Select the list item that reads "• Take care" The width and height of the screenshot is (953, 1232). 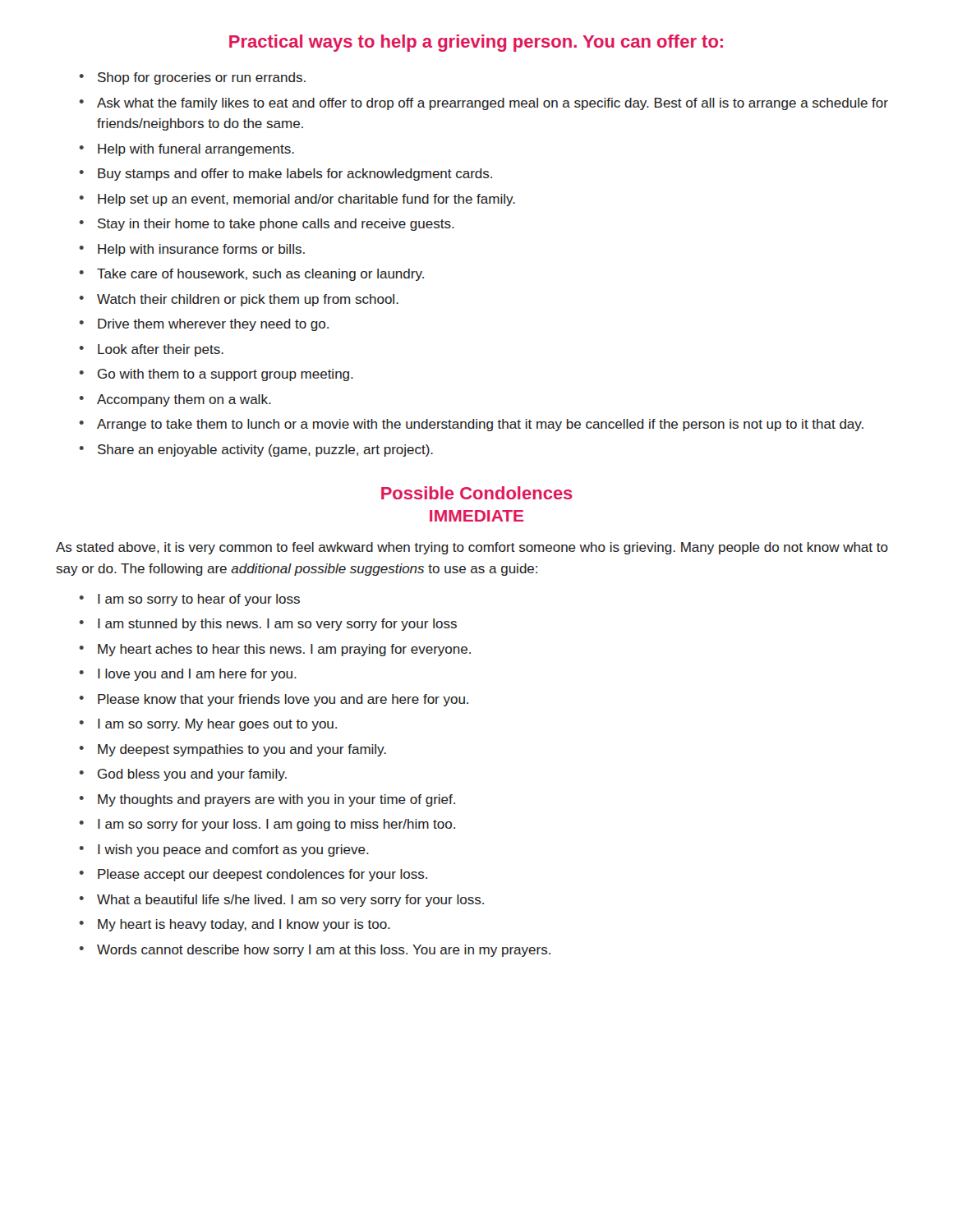point(252,274)
